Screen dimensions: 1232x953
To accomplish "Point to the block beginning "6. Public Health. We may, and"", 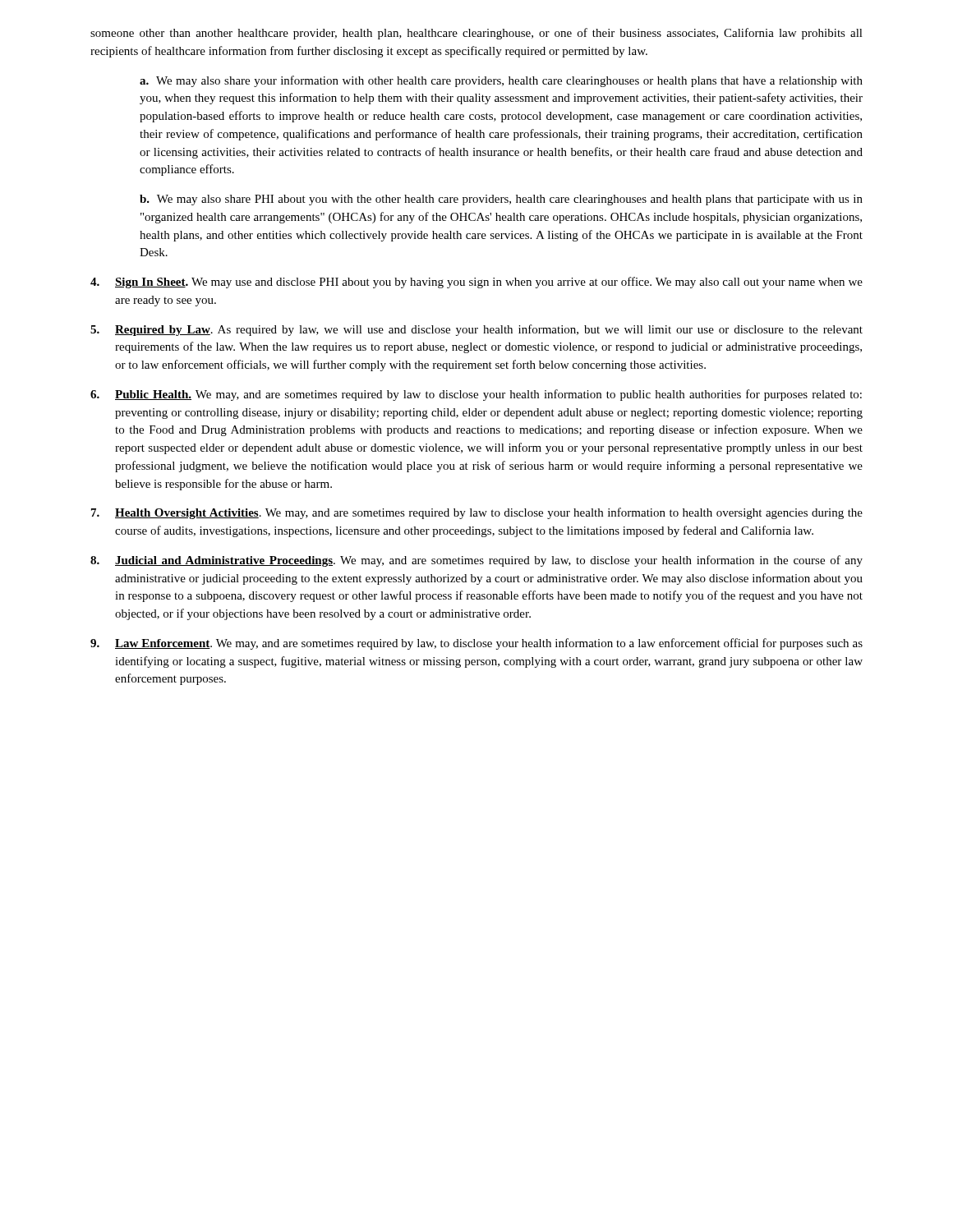I will tap(476, 439).
